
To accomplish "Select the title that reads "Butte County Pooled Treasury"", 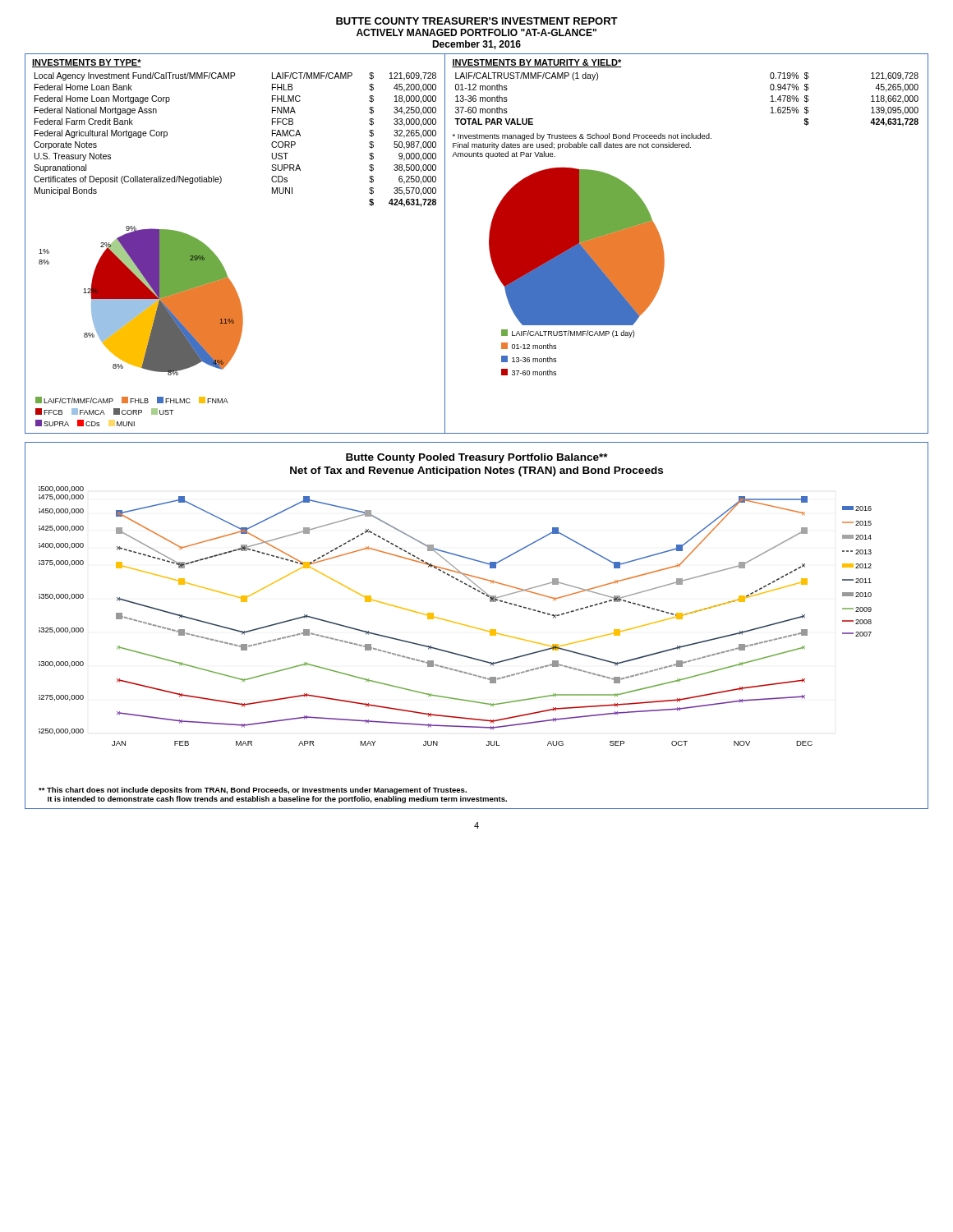I will pyautogui.click(x=476, y=457).
